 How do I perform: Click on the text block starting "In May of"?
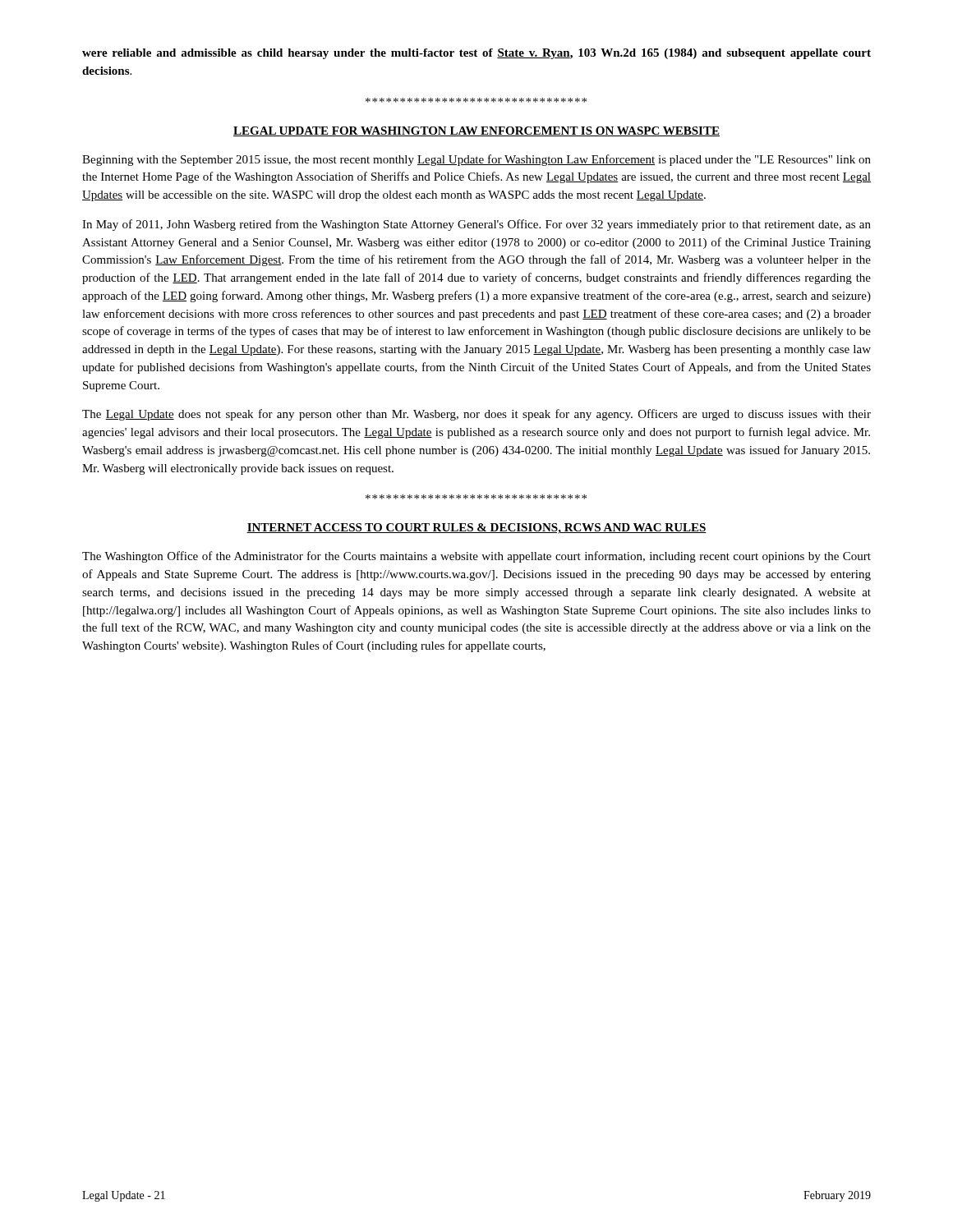476,305
